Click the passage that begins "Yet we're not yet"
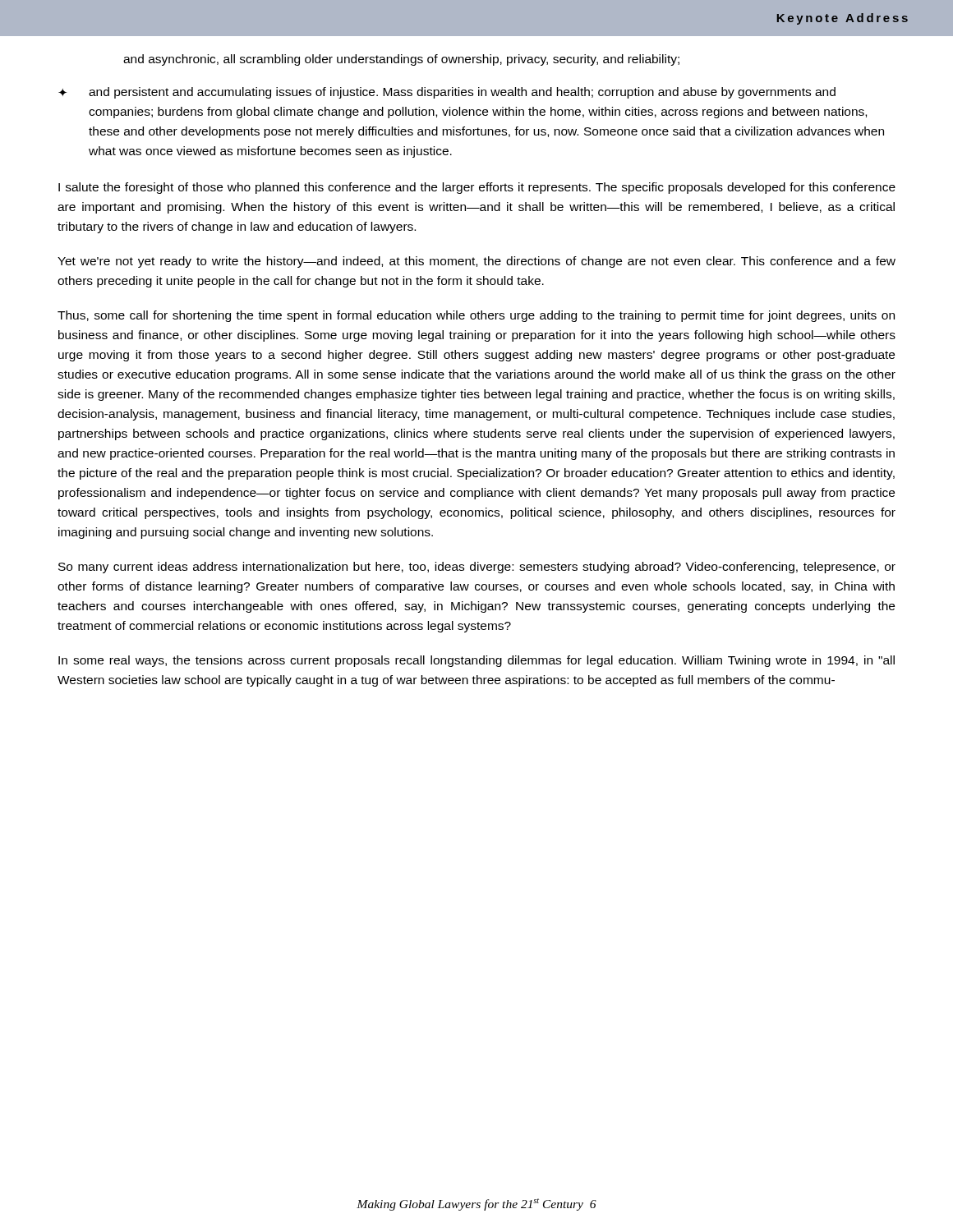The height and width of the screenshot is (1232, 953). click(476, 271)
